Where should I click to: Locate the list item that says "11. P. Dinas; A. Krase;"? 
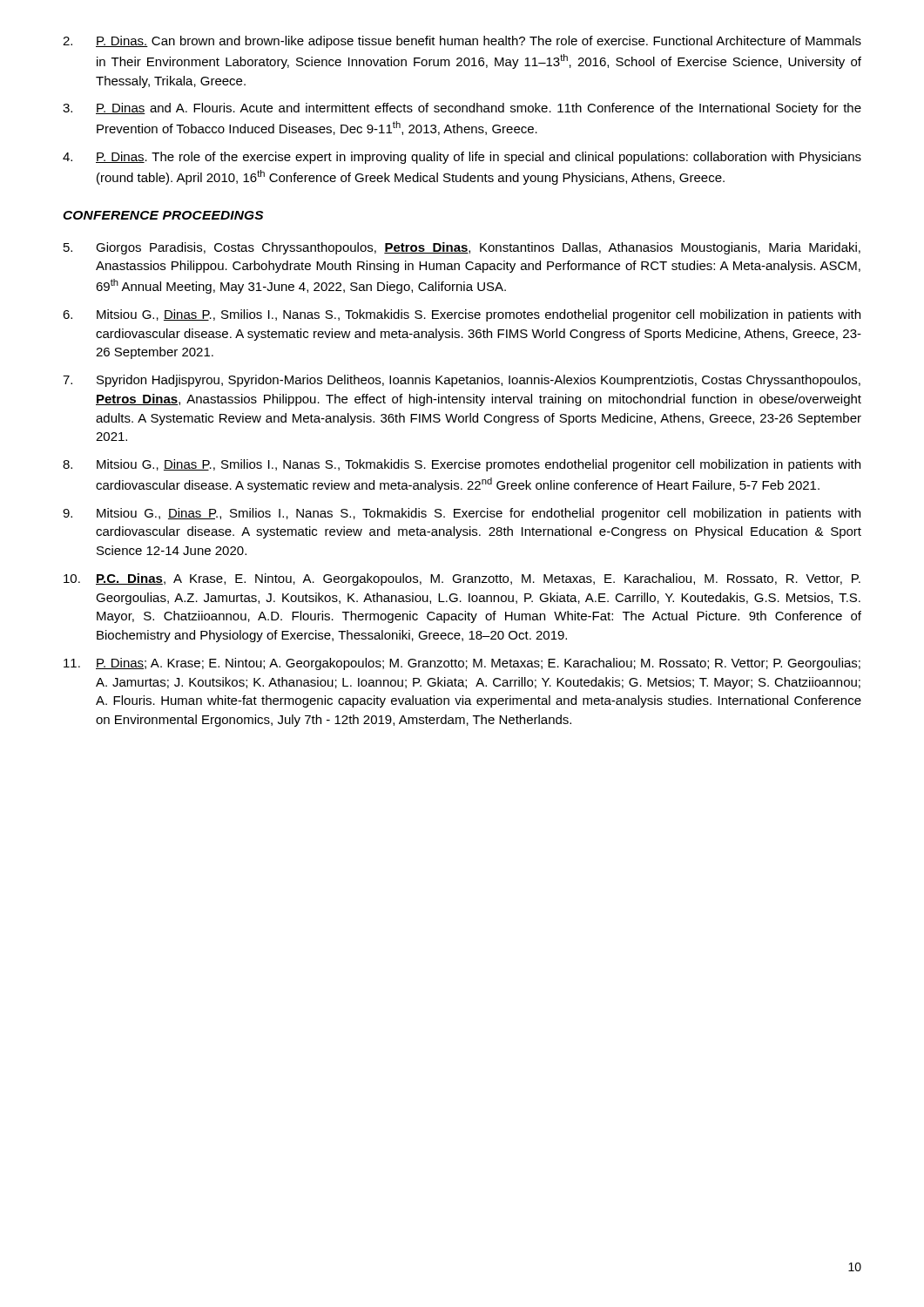(x=462, y=691)
